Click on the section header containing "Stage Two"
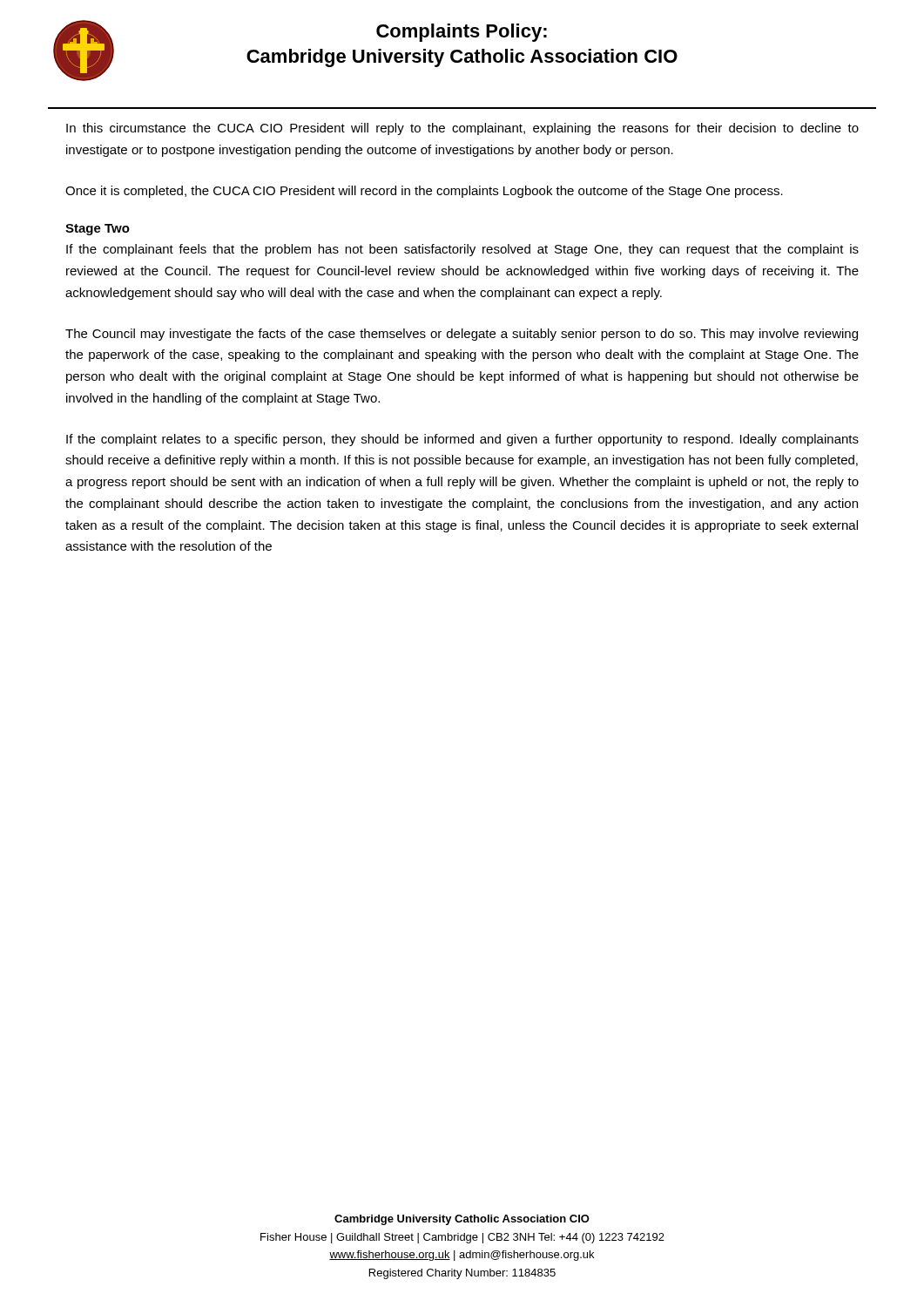This screenshot has width=924, height=1307. (97, 228)
